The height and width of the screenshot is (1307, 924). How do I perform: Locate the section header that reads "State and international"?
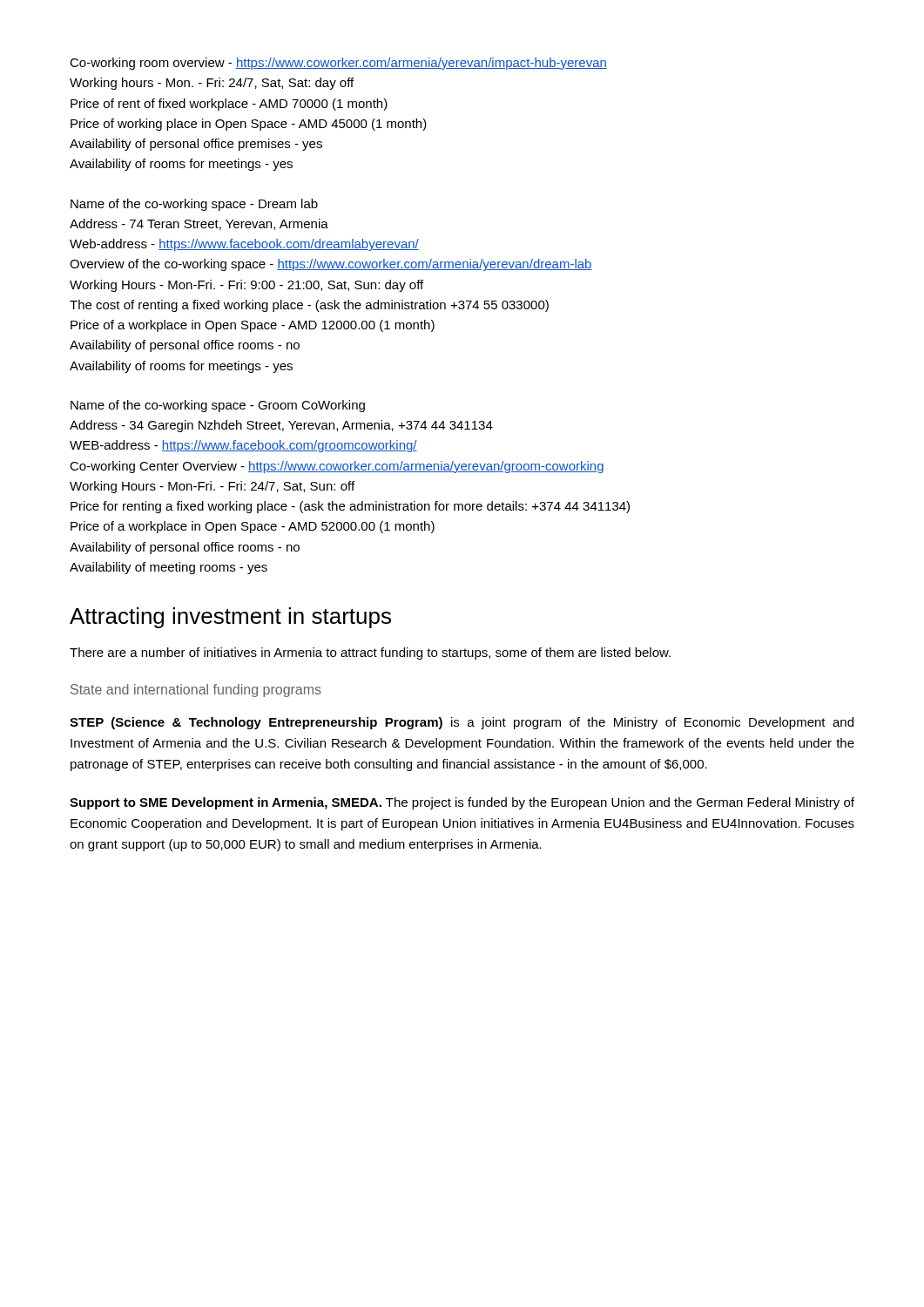point(196,691)
